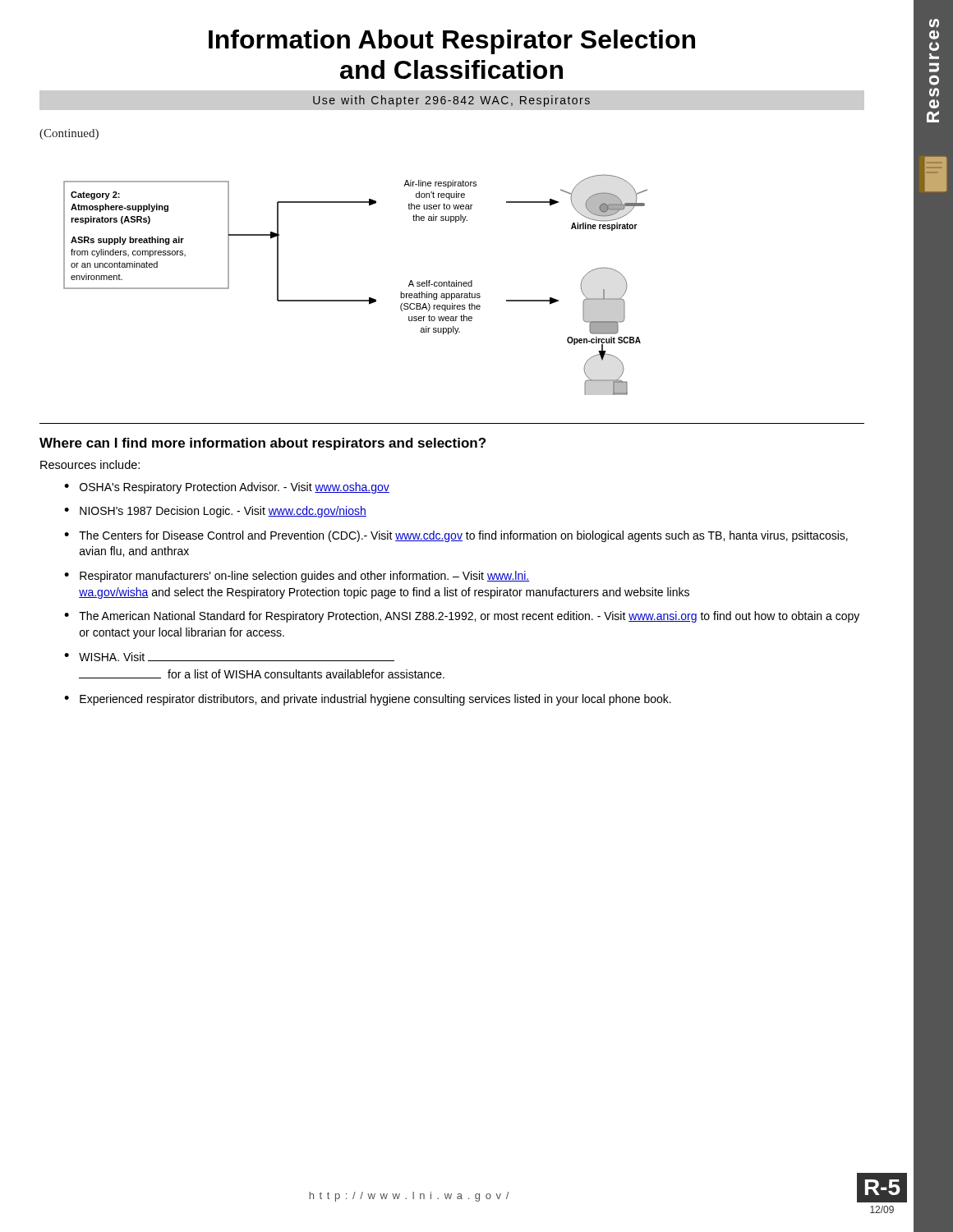
Task: Find the list item that says "• The American National Standard"
Action: coord(464,625)
